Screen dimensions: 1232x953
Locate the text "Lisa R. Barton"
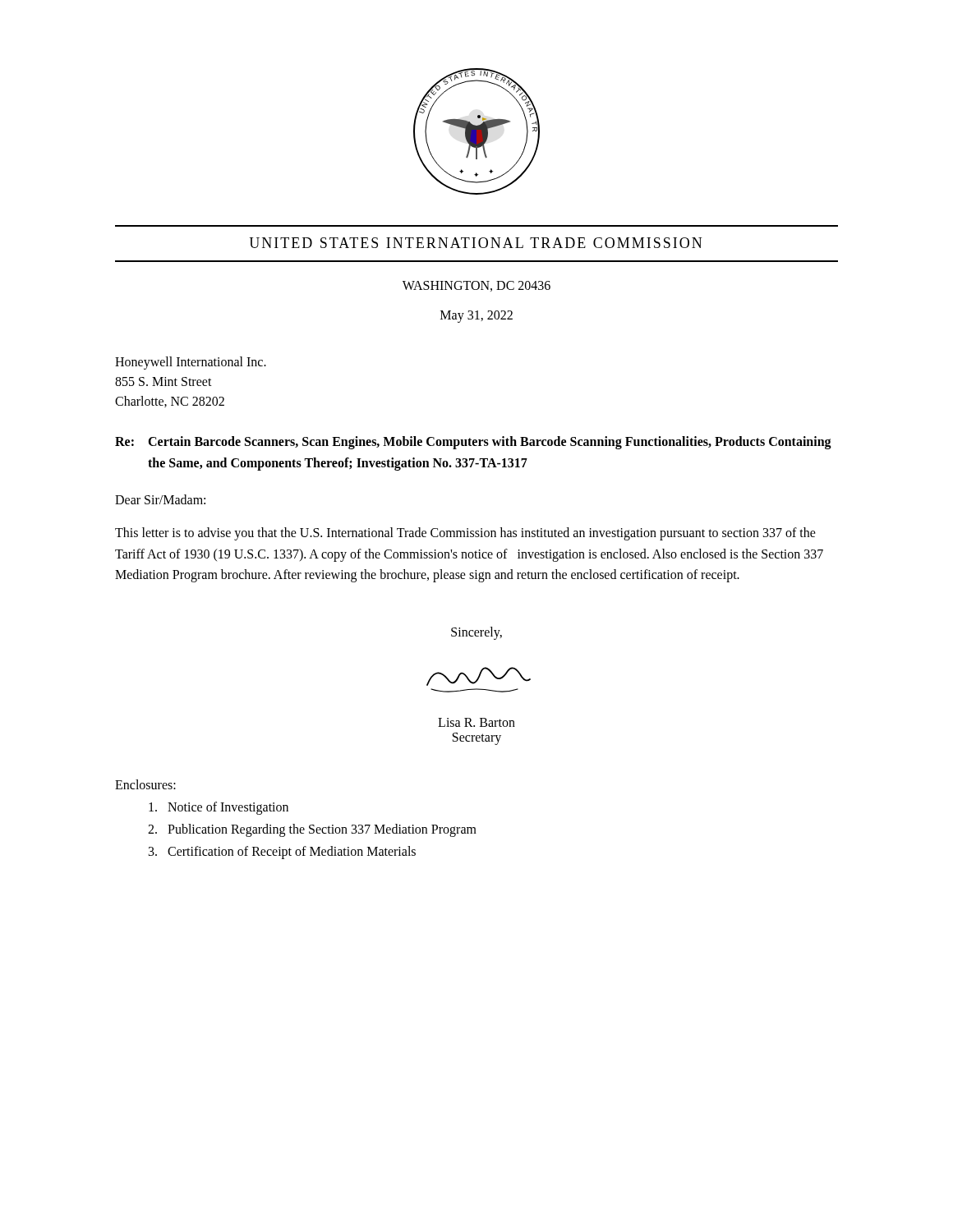click(x=476, y=722)
